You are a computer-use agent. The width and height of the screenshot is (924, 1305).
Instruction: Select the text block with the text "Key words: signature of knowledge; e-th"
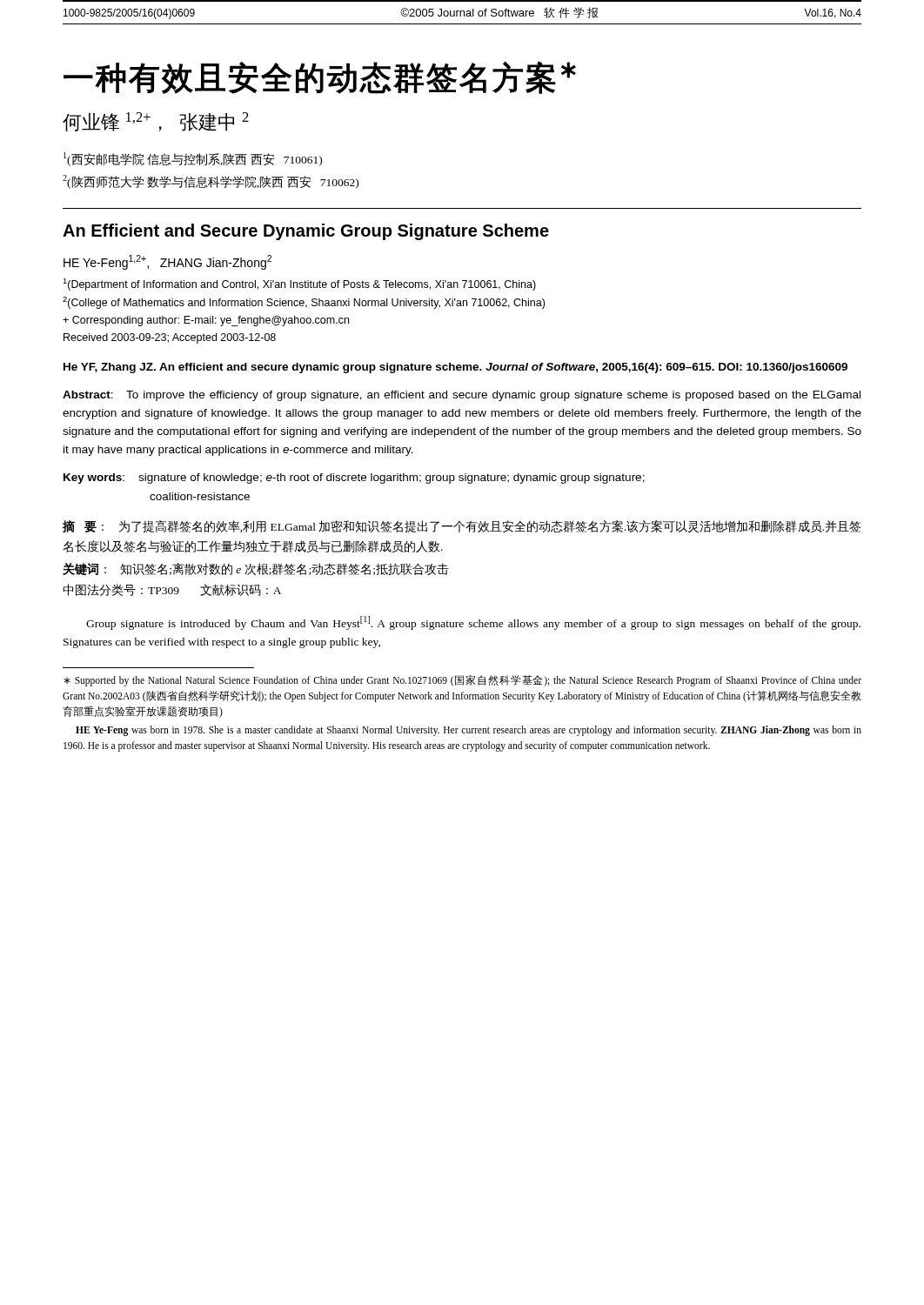click(354, 488)
